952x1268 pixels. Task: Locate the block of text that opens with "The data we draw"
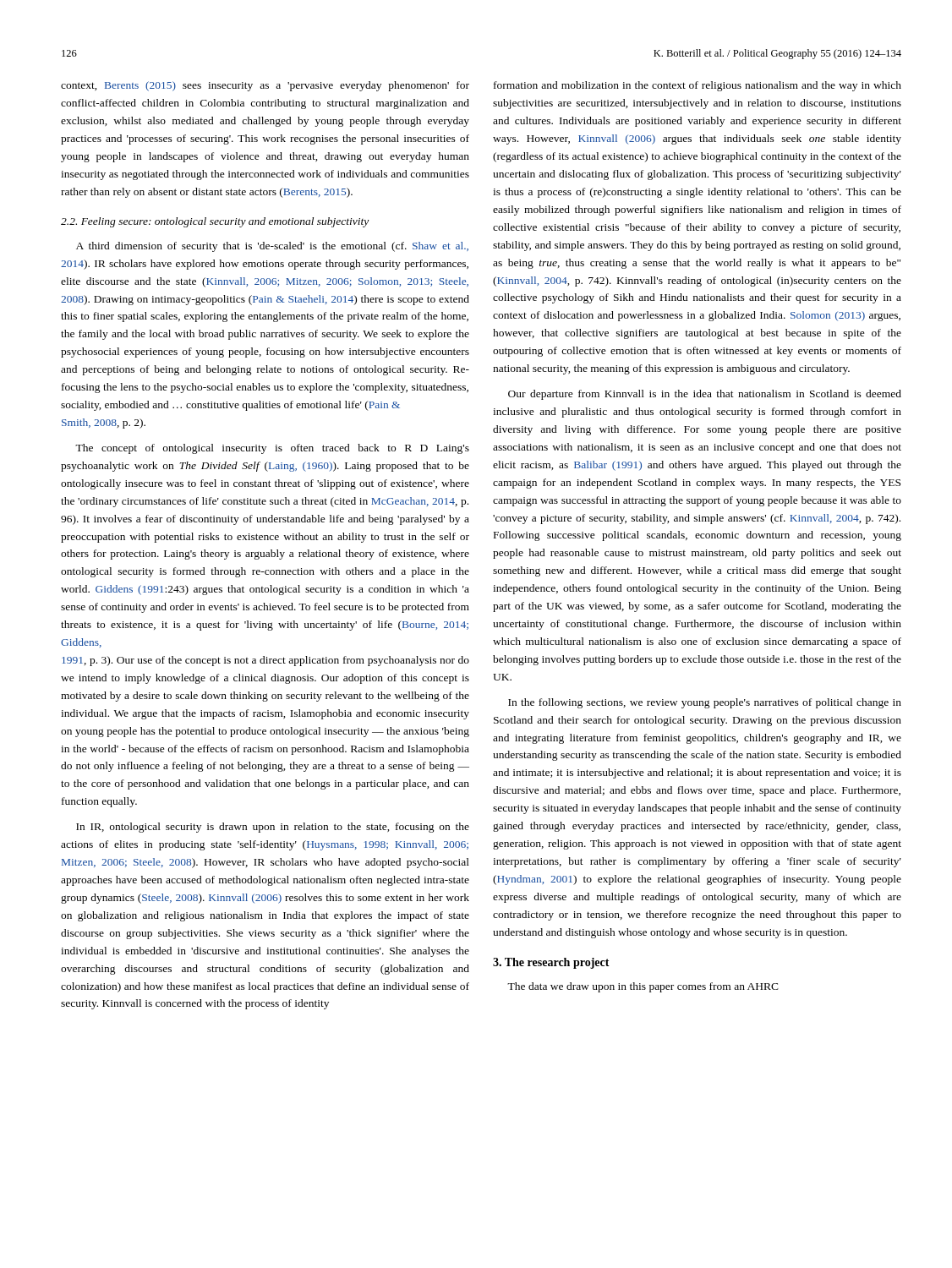(x=697, y=987)
